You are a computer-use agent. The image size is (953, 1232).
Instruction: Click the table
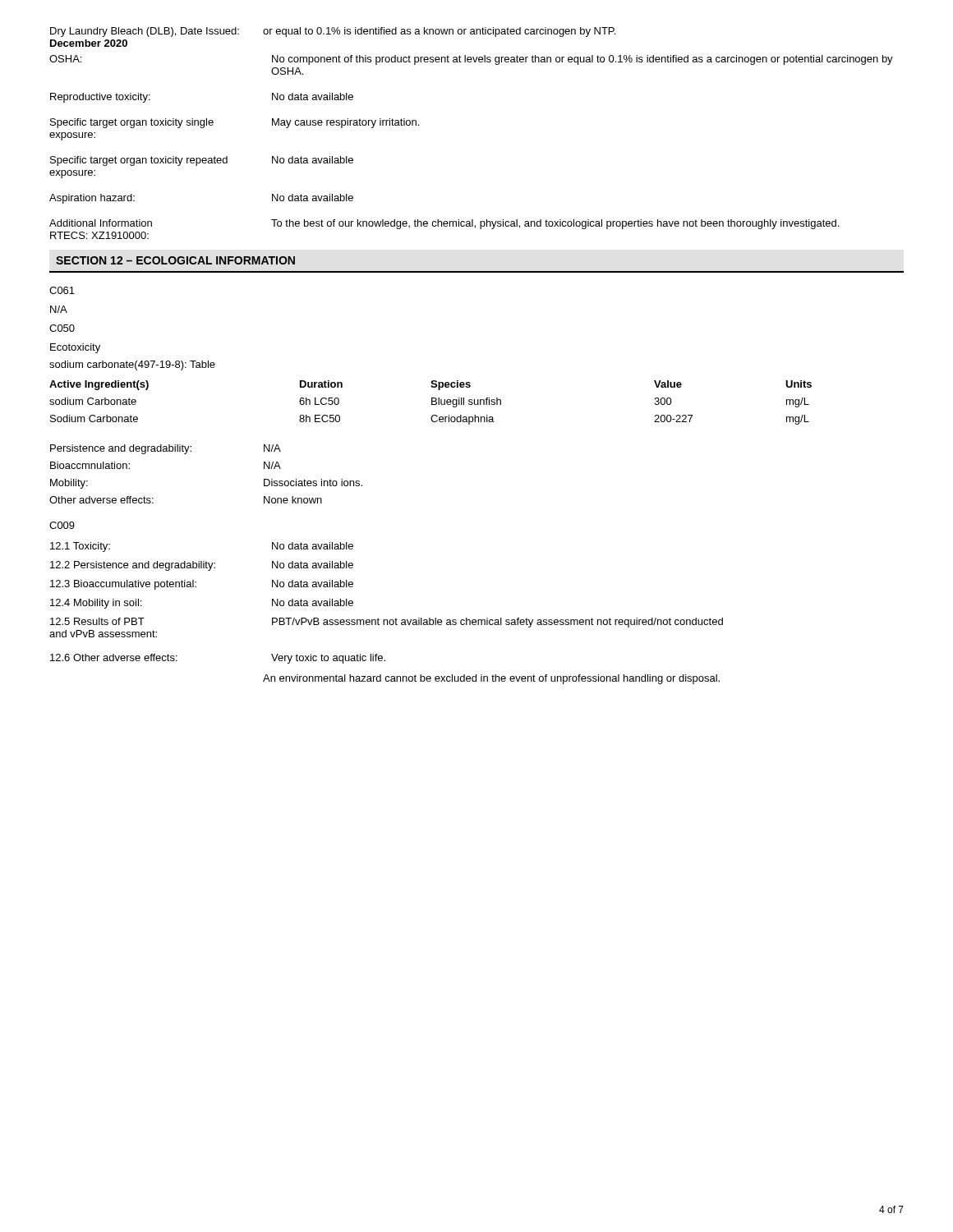click(476, 401)
